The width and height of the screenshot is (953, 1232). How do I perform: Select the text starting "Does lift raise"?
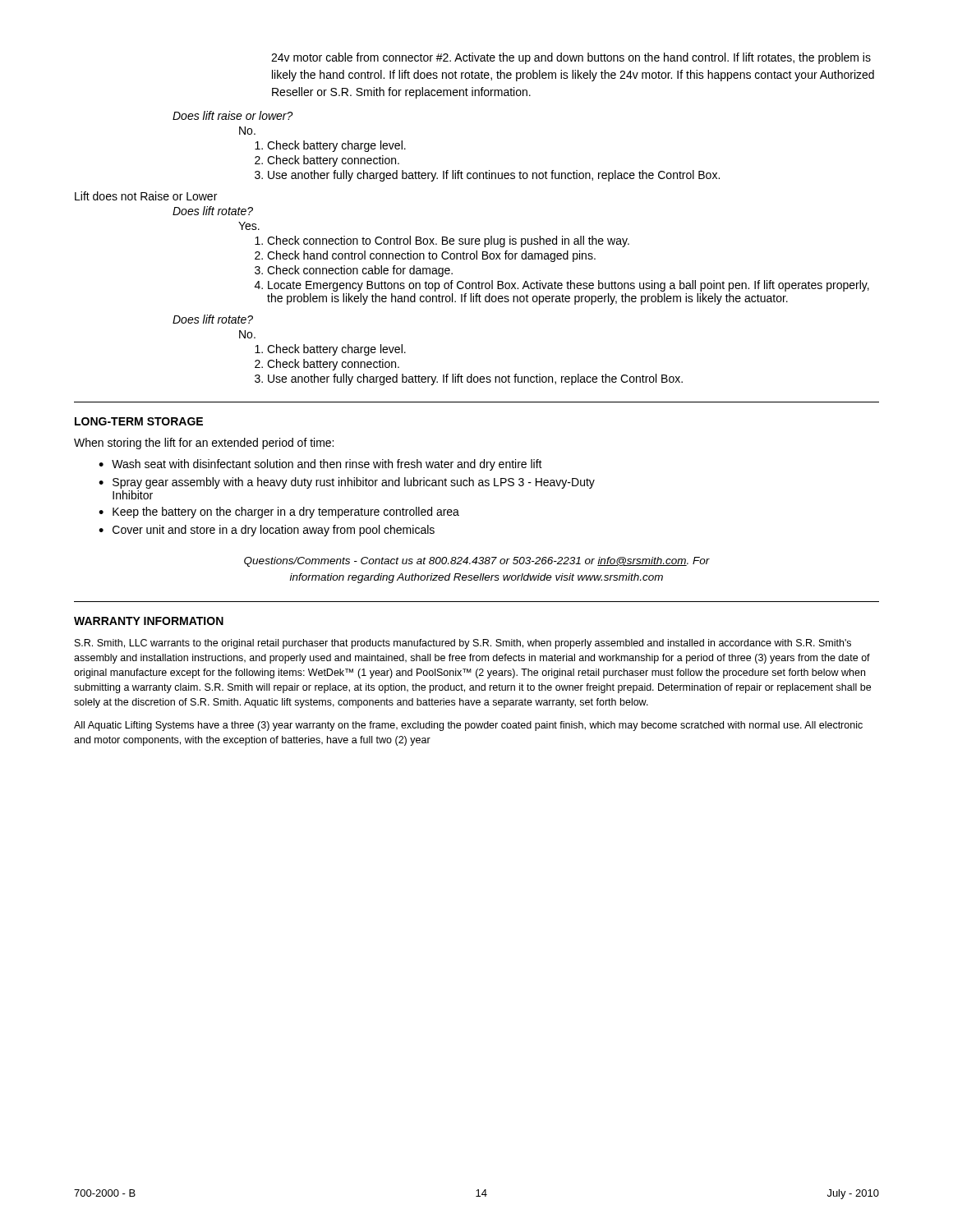(233, 116)
